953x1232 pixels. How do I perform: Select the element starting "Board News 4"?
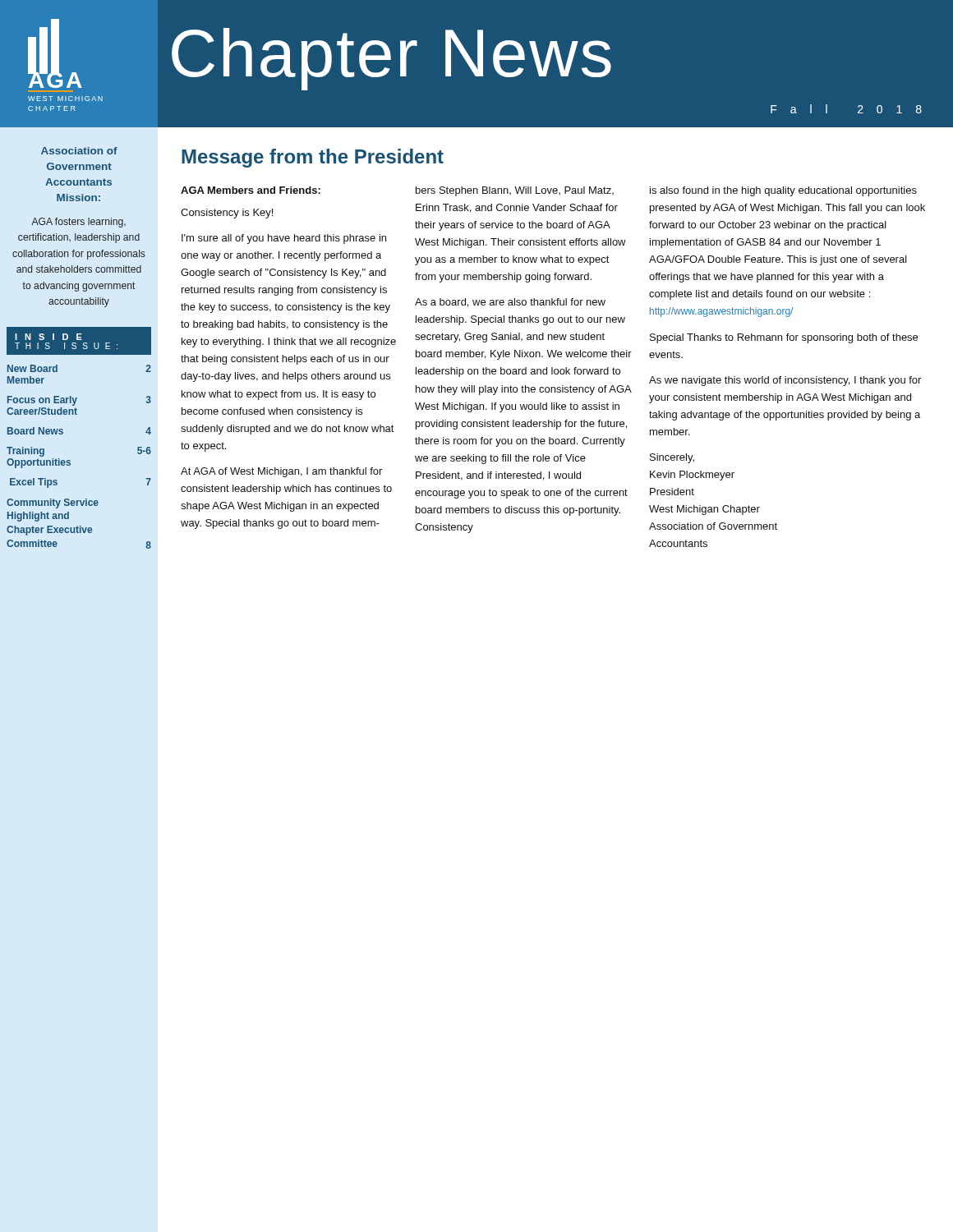(32, 430)
